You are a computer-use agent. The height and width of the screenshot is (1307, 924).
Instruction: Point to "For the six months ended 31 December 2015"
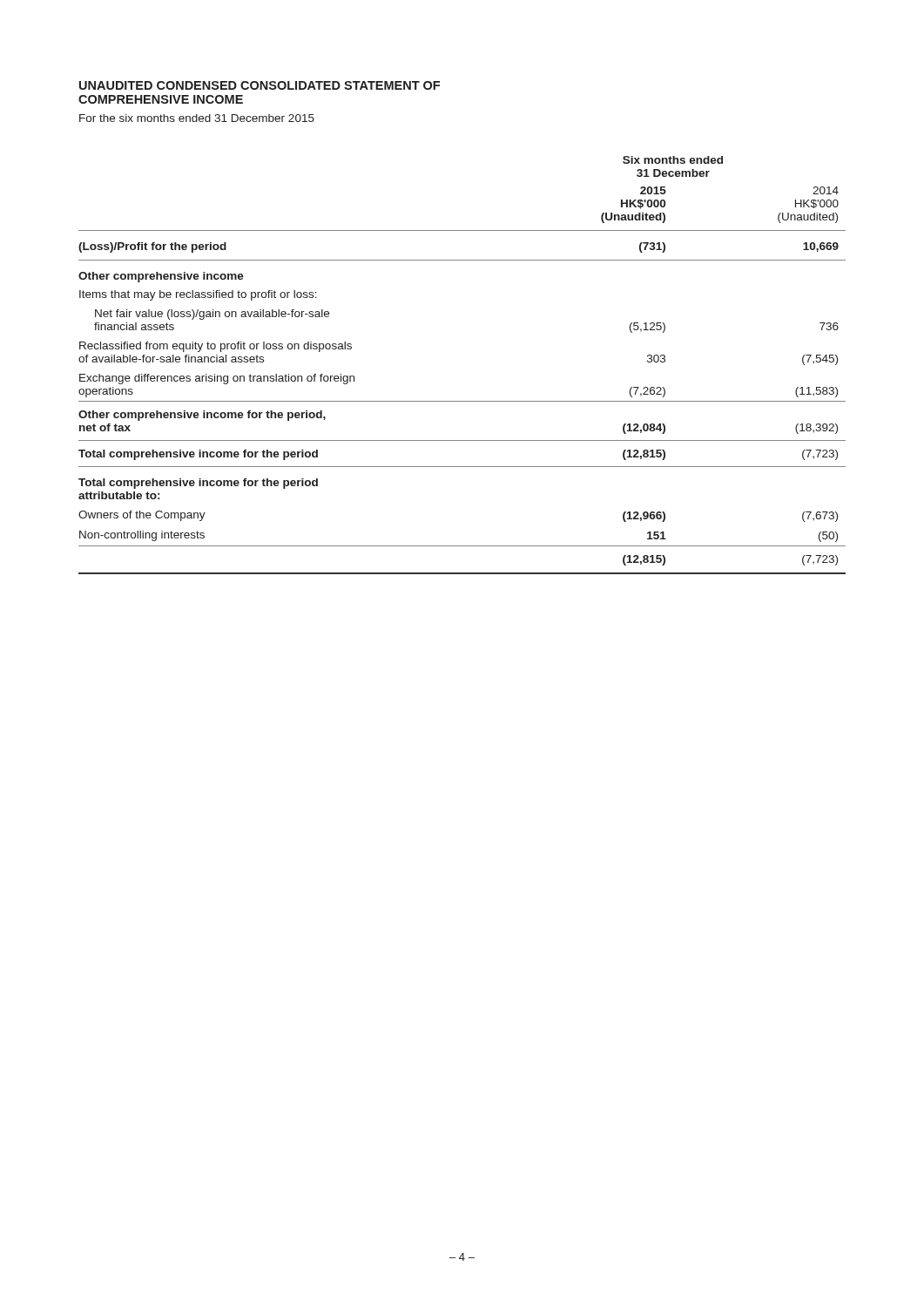196,118
